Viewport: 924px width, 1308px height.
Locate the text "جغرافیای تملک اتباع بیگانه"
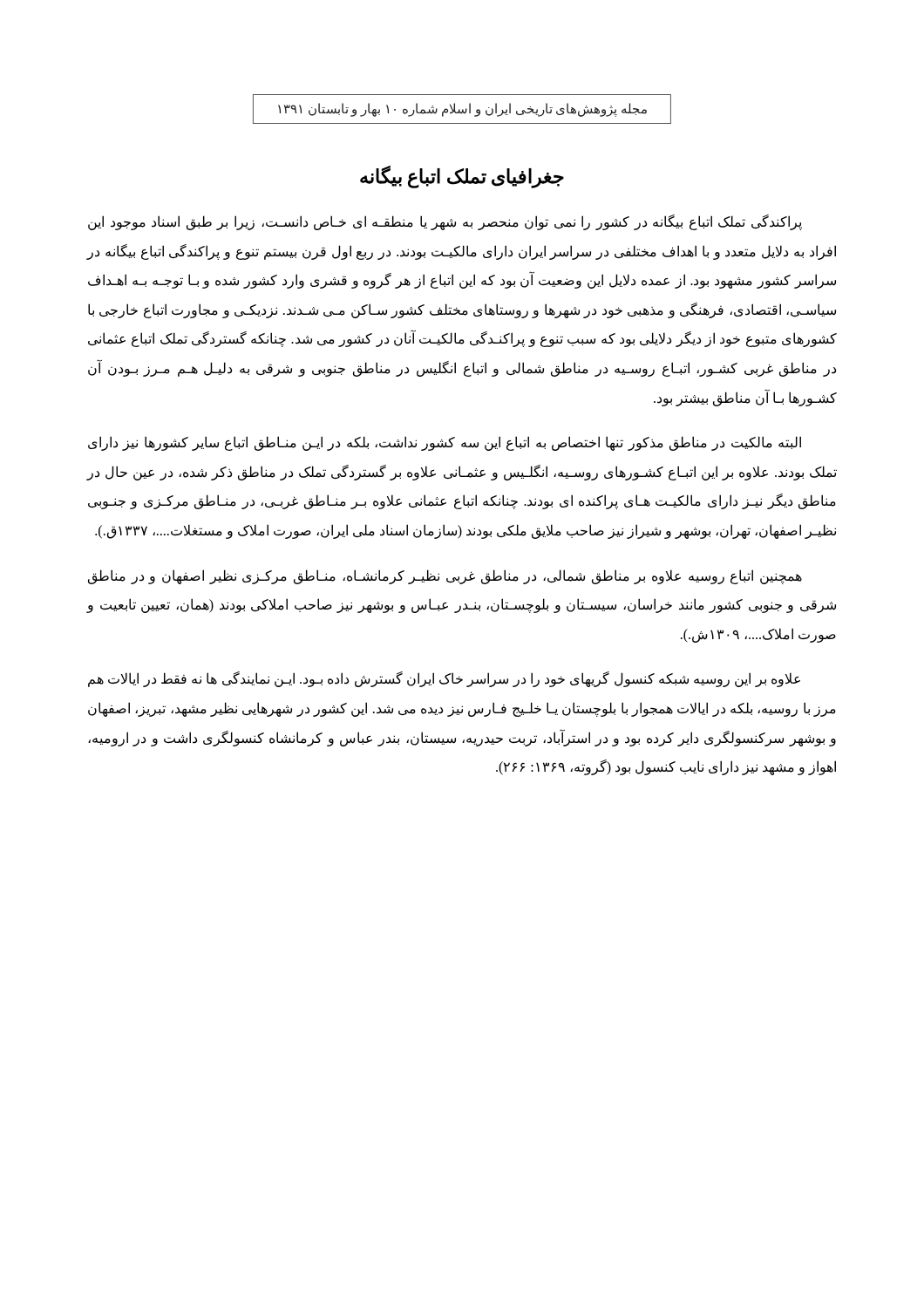(x=462, y=177)
